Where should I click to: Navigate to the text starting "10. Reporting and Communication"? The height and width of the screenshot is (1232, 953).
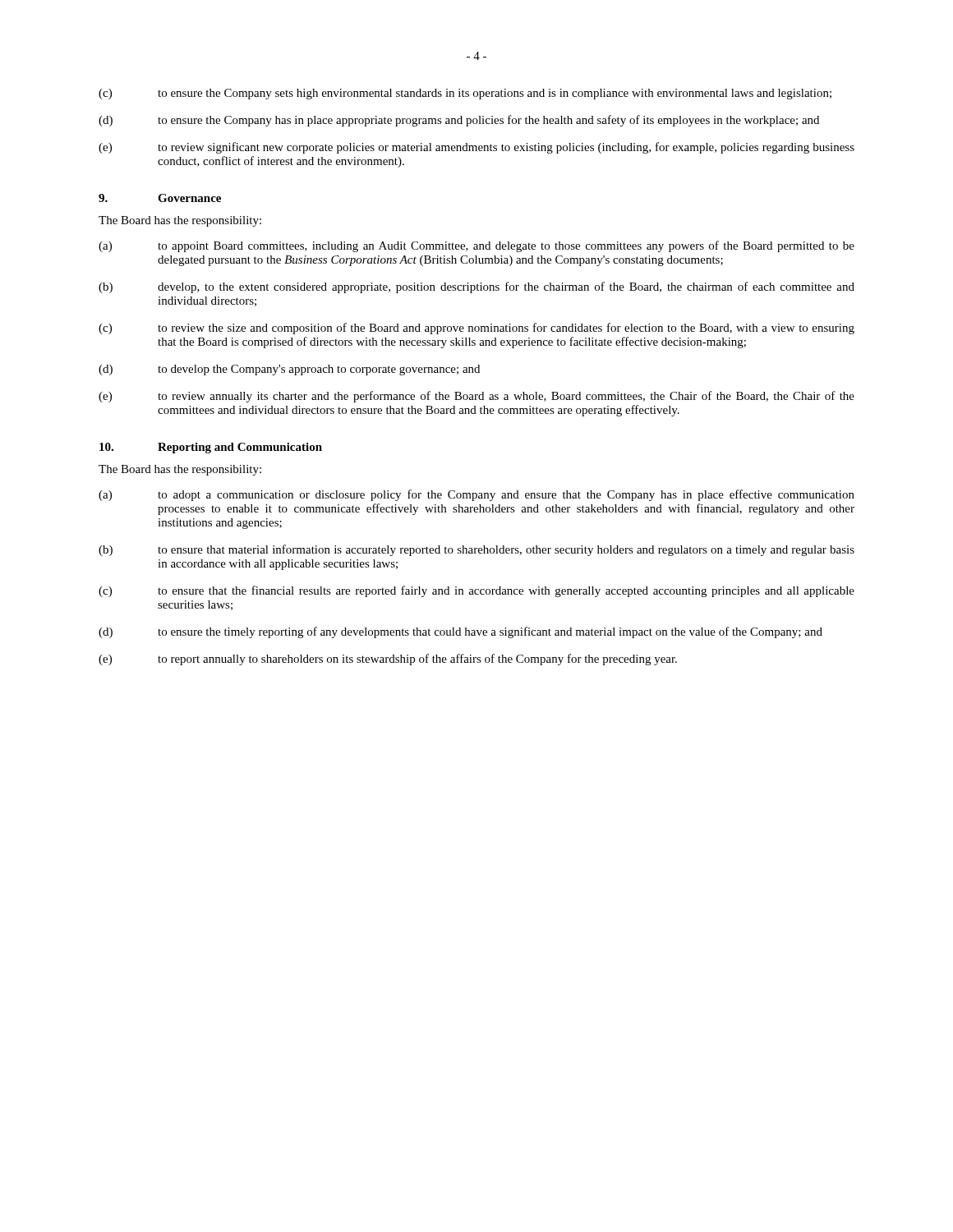point(210,447)
